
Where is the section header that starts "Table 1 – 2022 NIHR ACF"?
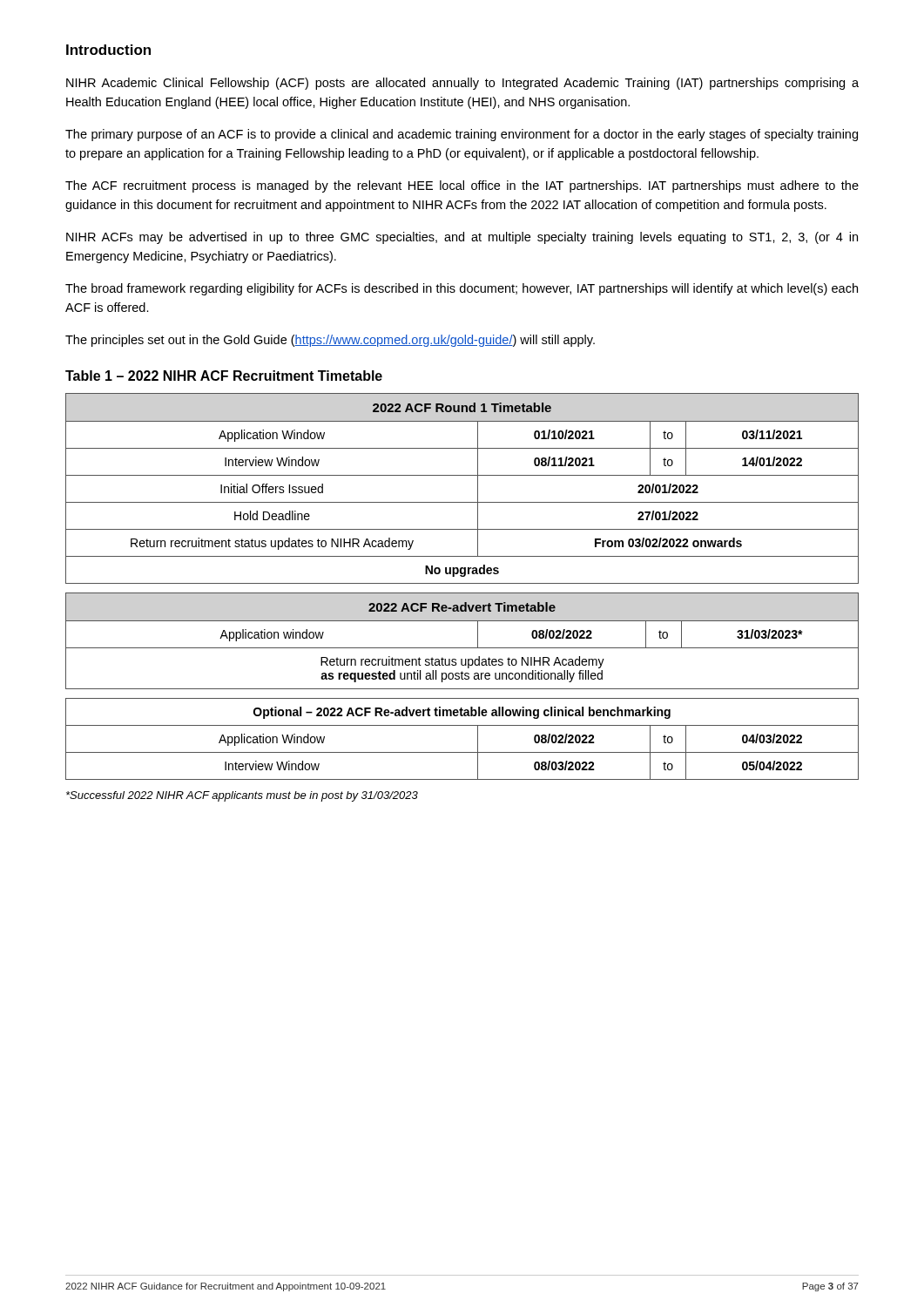pyautogui.click(x=224, y=376)
